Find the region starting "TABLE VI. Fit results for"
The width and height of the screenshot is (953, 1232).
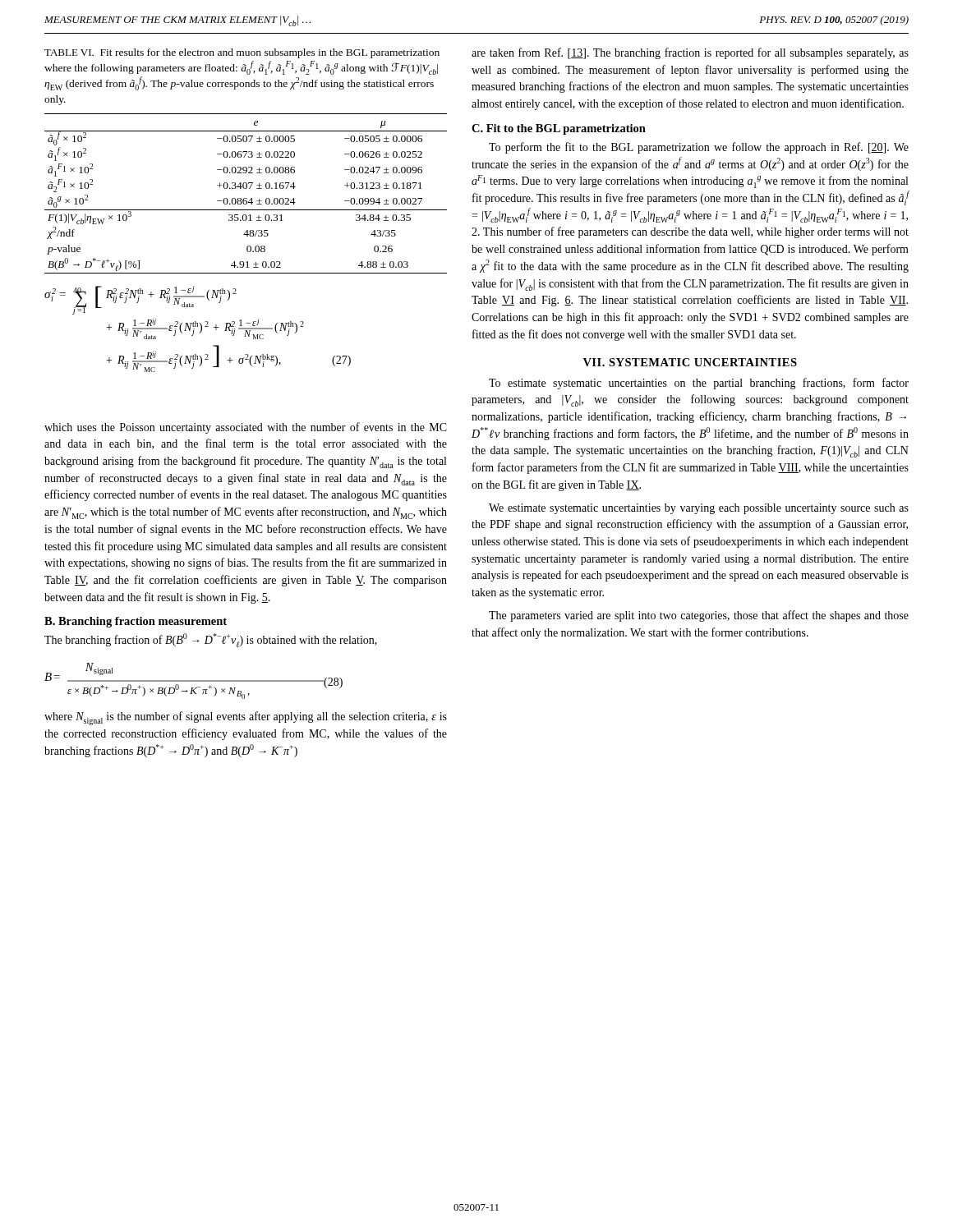pos(242,75)
